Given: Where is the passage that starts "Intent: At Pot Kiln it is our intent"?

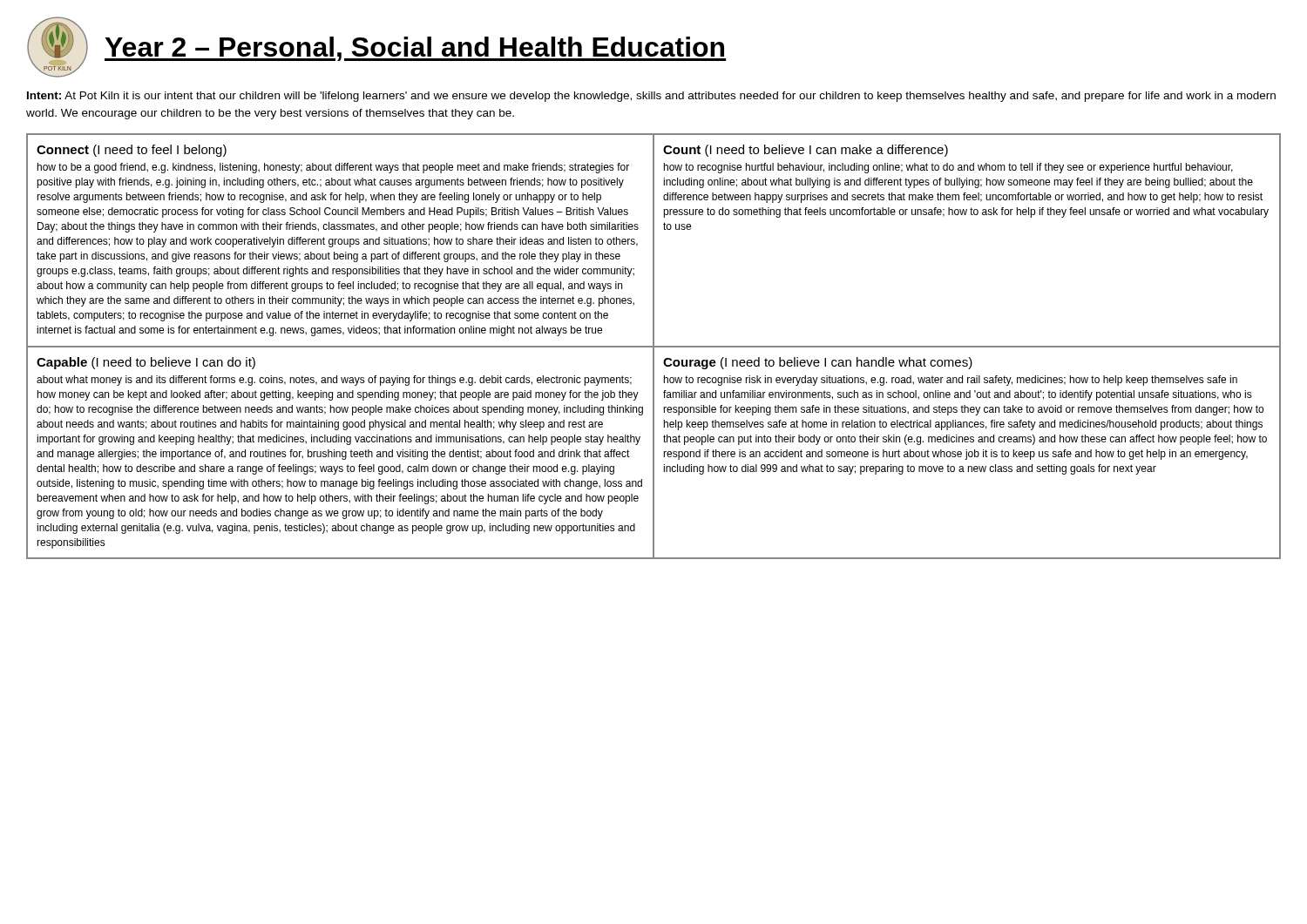Looking at the screenshot, I should tap(651, 104).
